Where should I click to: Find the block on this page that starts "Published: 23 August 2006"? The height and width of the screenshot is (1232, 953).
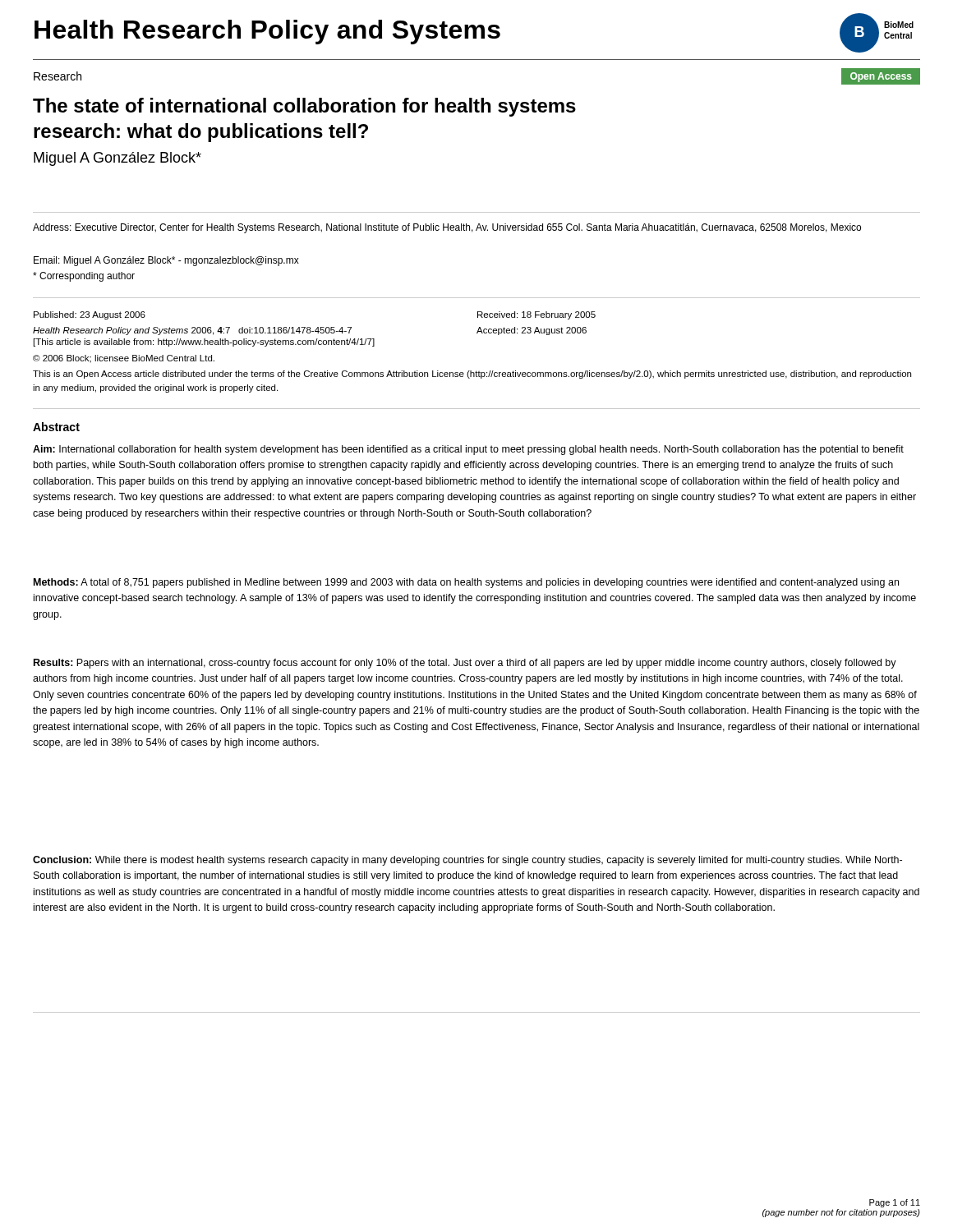[193, 322]
